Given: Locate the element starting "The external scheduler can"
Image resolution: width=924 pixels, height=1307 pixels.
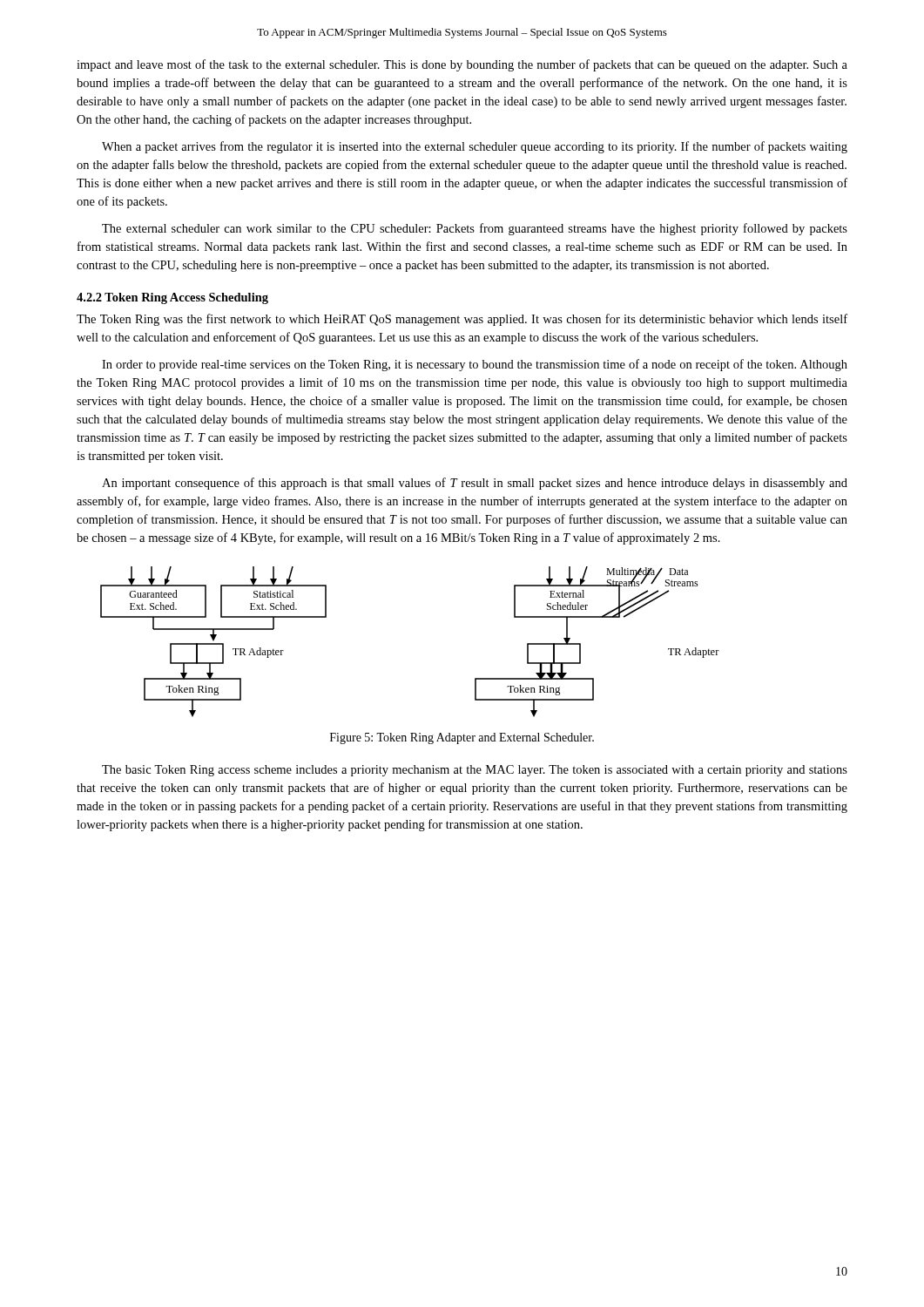Looking at the screenshot, I should tap(462, 247).
